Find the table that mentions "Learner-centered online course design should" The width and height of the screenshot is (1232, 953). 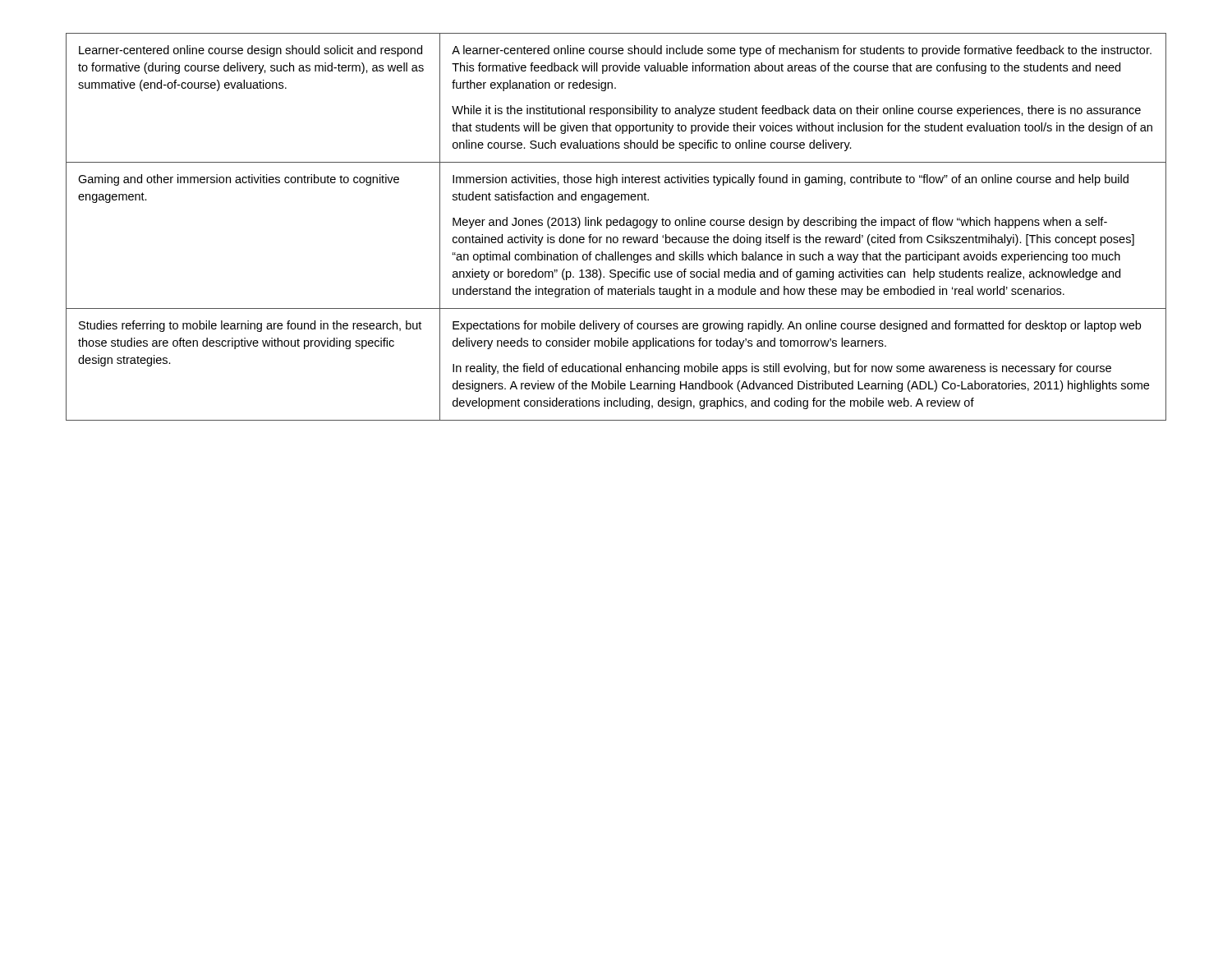click(x=616, y=227)
